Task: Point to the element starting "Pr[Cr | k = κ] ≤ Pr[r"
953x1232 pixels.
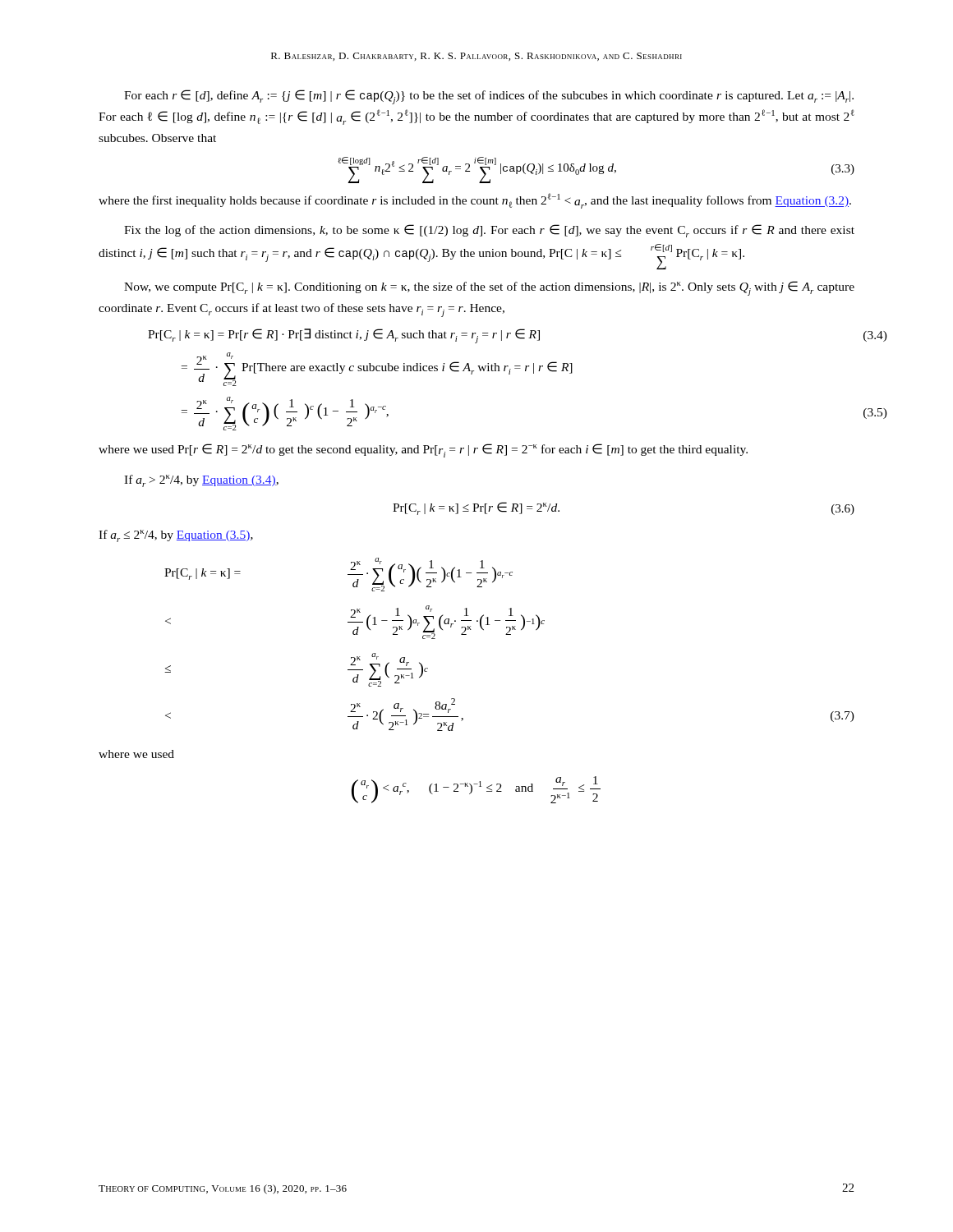Action: tap(476, 508)
